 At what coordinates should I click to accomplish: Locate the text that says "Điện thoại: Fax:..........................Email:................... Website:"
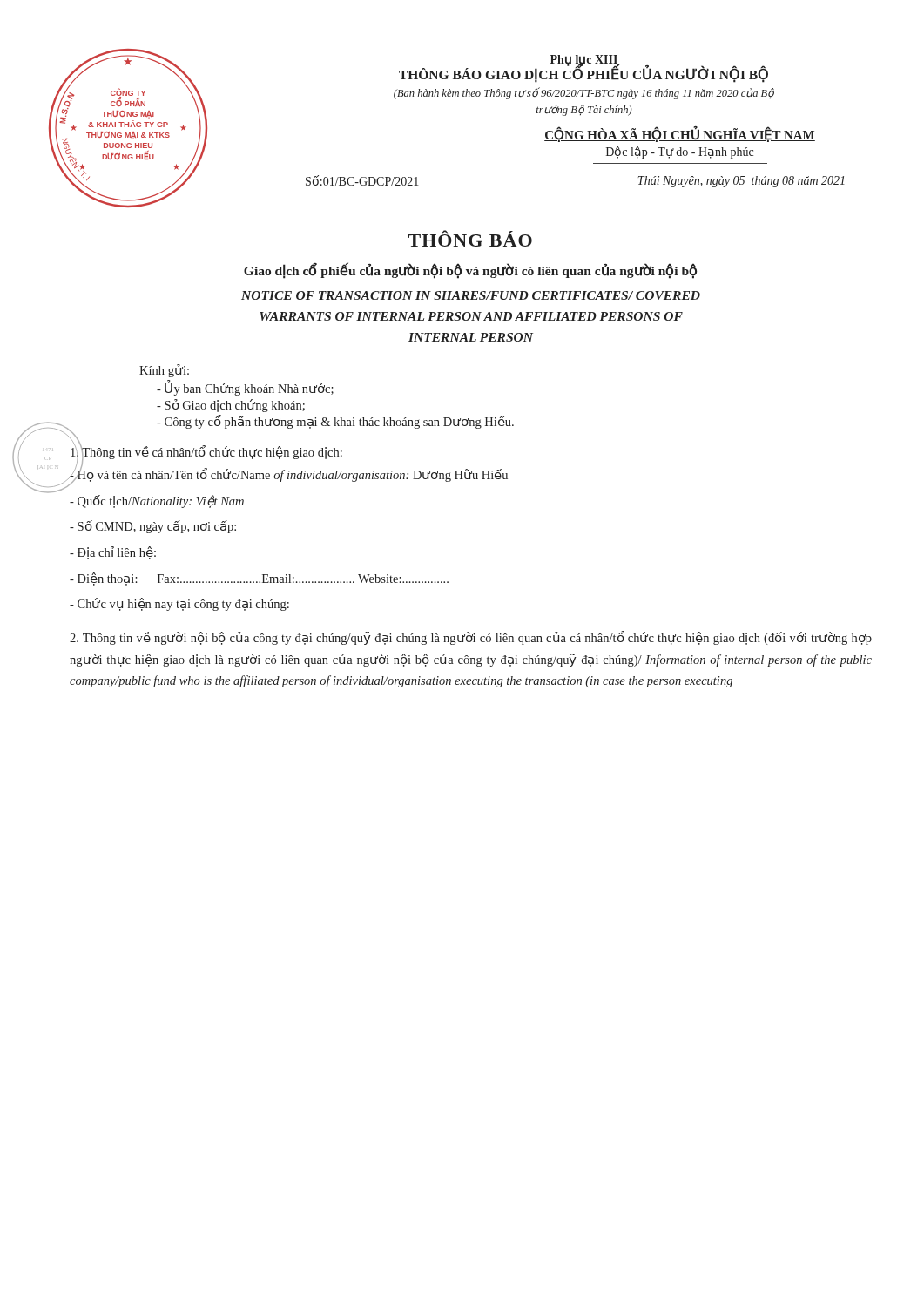(259, 578)
